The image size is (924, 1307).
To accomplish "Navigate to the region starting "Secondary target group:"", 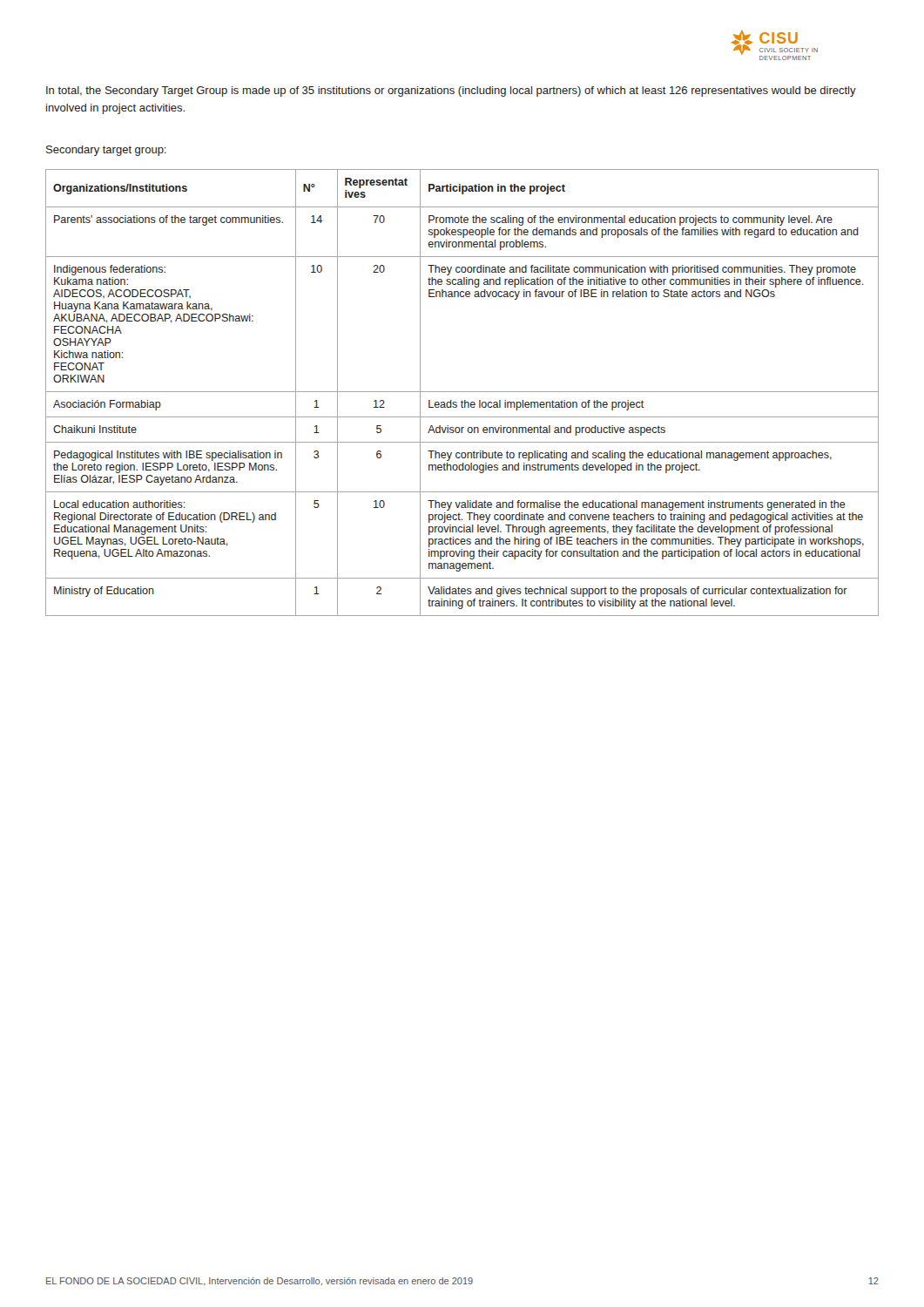I will coord(106,149).
